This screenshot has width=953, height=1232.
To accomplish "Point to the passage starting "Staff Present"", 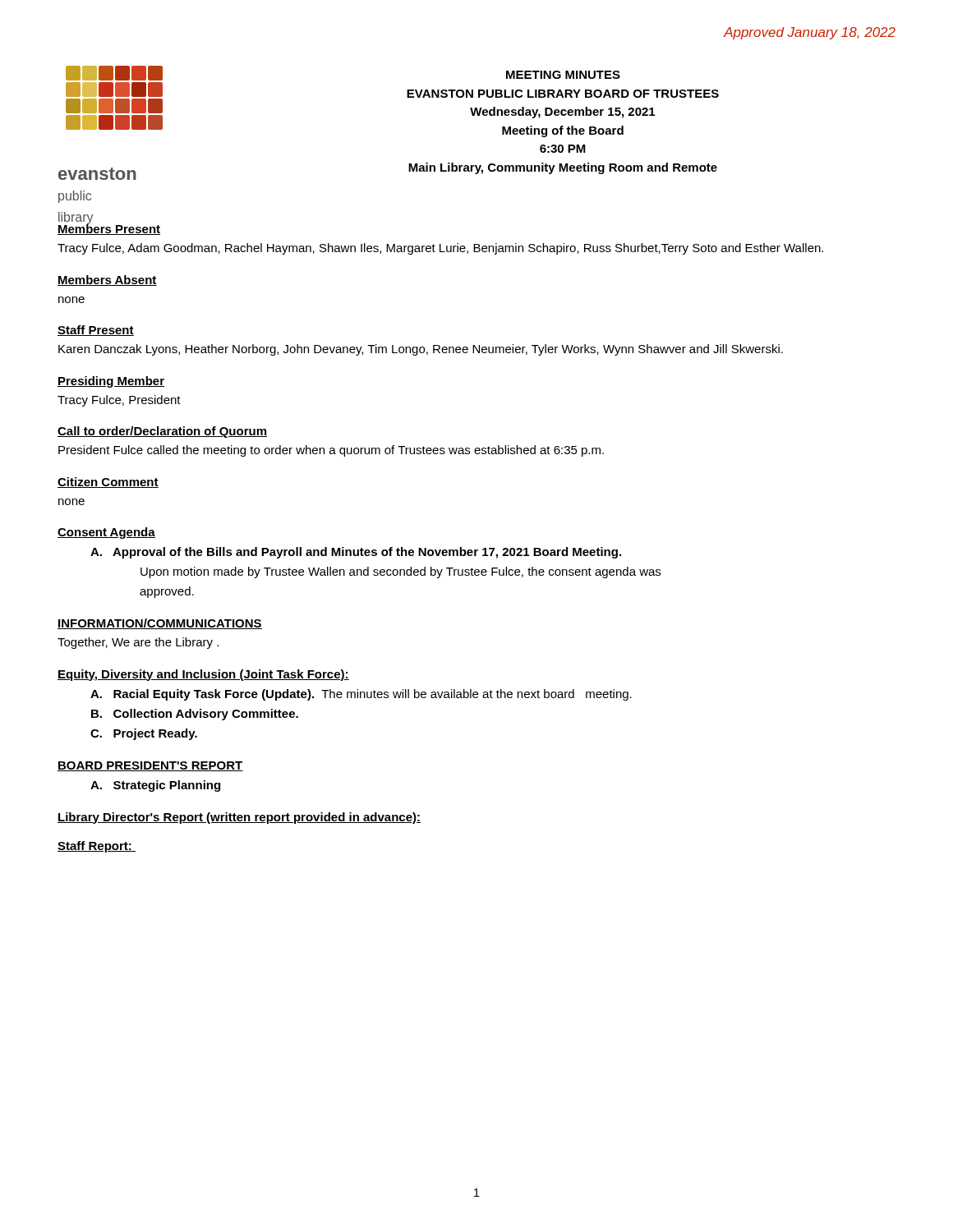I will [95, 330].
